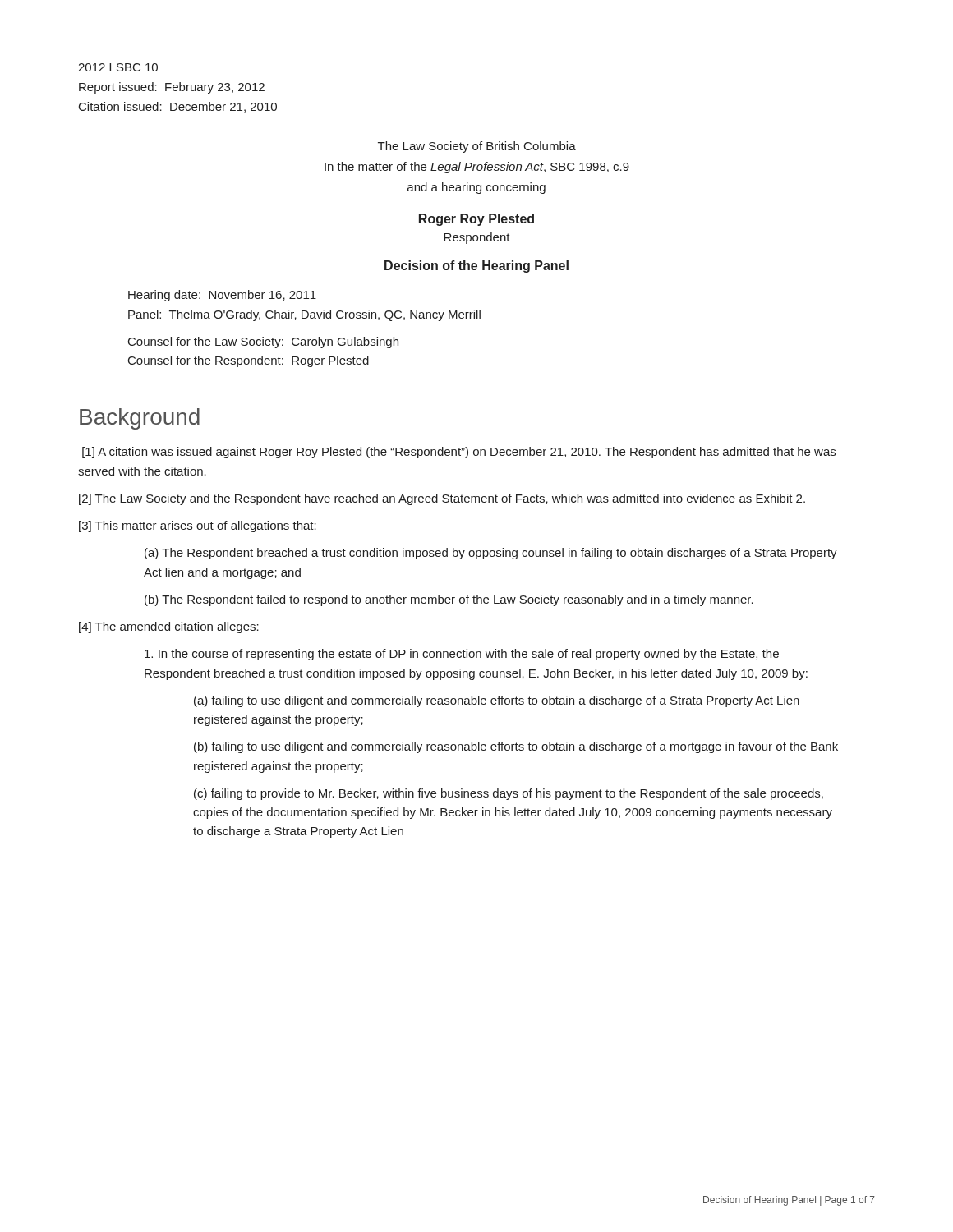Where is the passage that starts "(a) failing to"?
The width and height of the screenshot is (953, 1232).
click(x=496, y=710)
